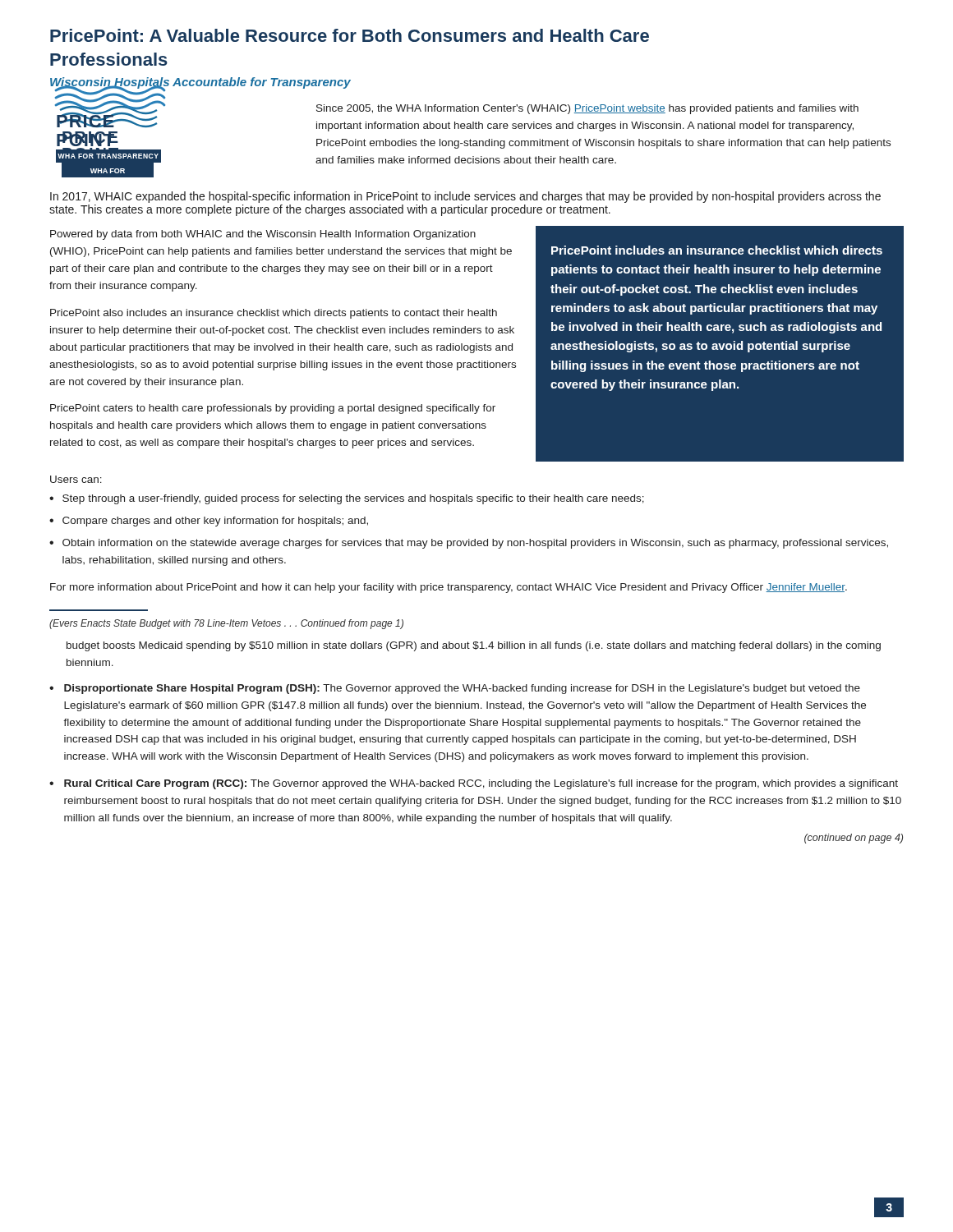Navigate to the block starting "PricePoint caters to health care professionals by providing"

[x=272, y=425]
